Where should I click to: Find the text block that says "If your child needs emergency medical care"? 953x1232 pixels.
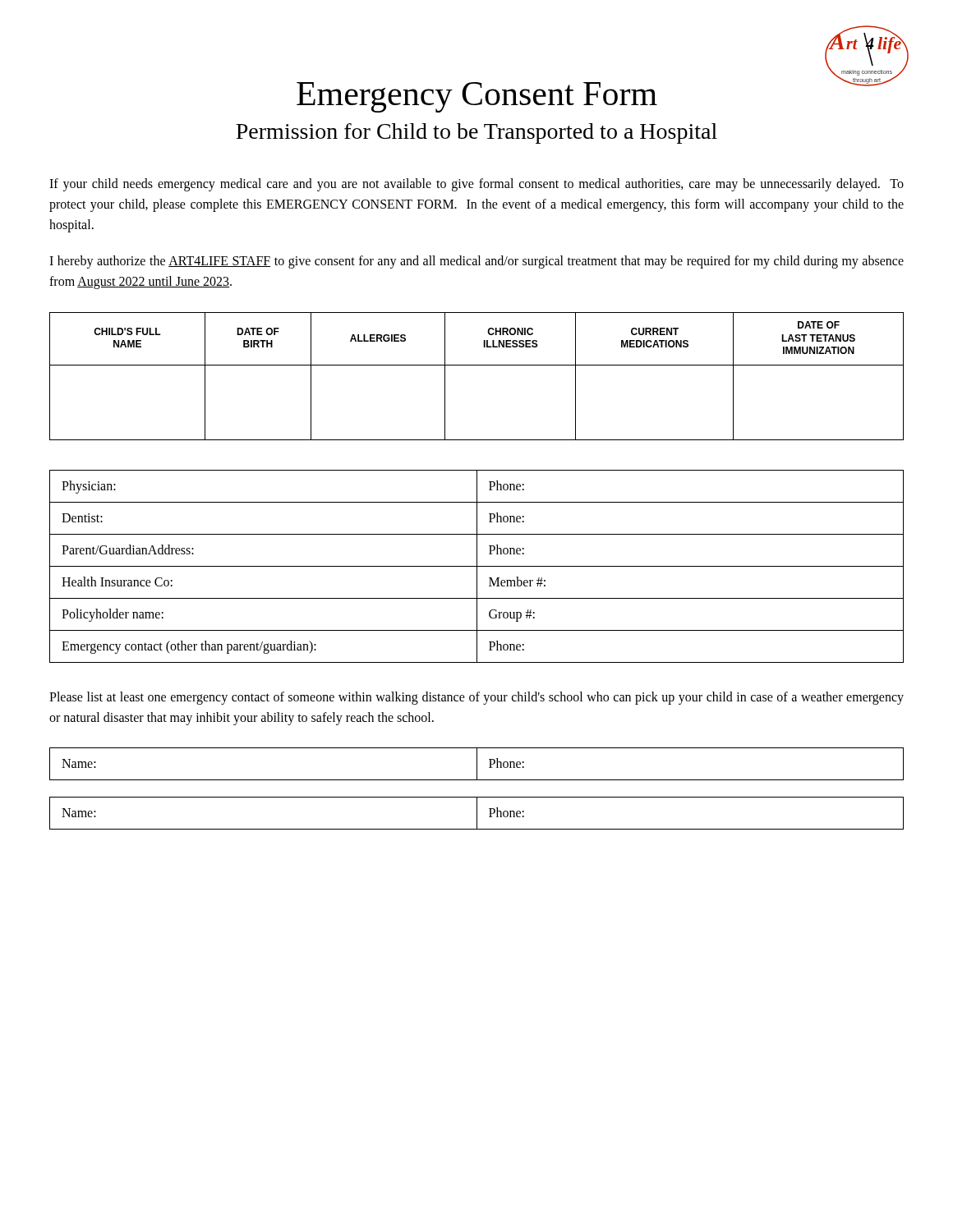point(476,205)
